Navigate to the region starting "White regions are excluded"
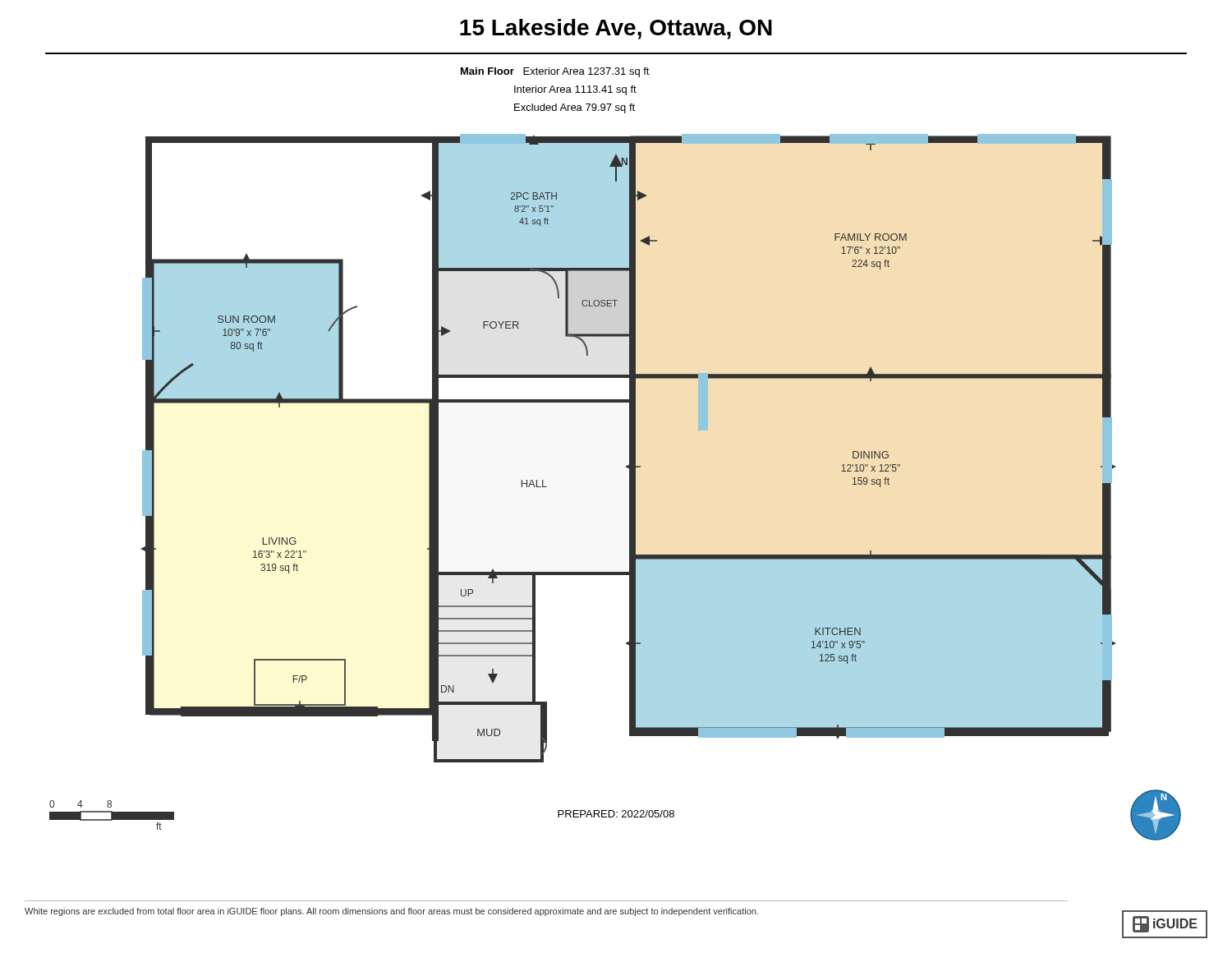The image size is (1232, 953). tap(392, 911)
